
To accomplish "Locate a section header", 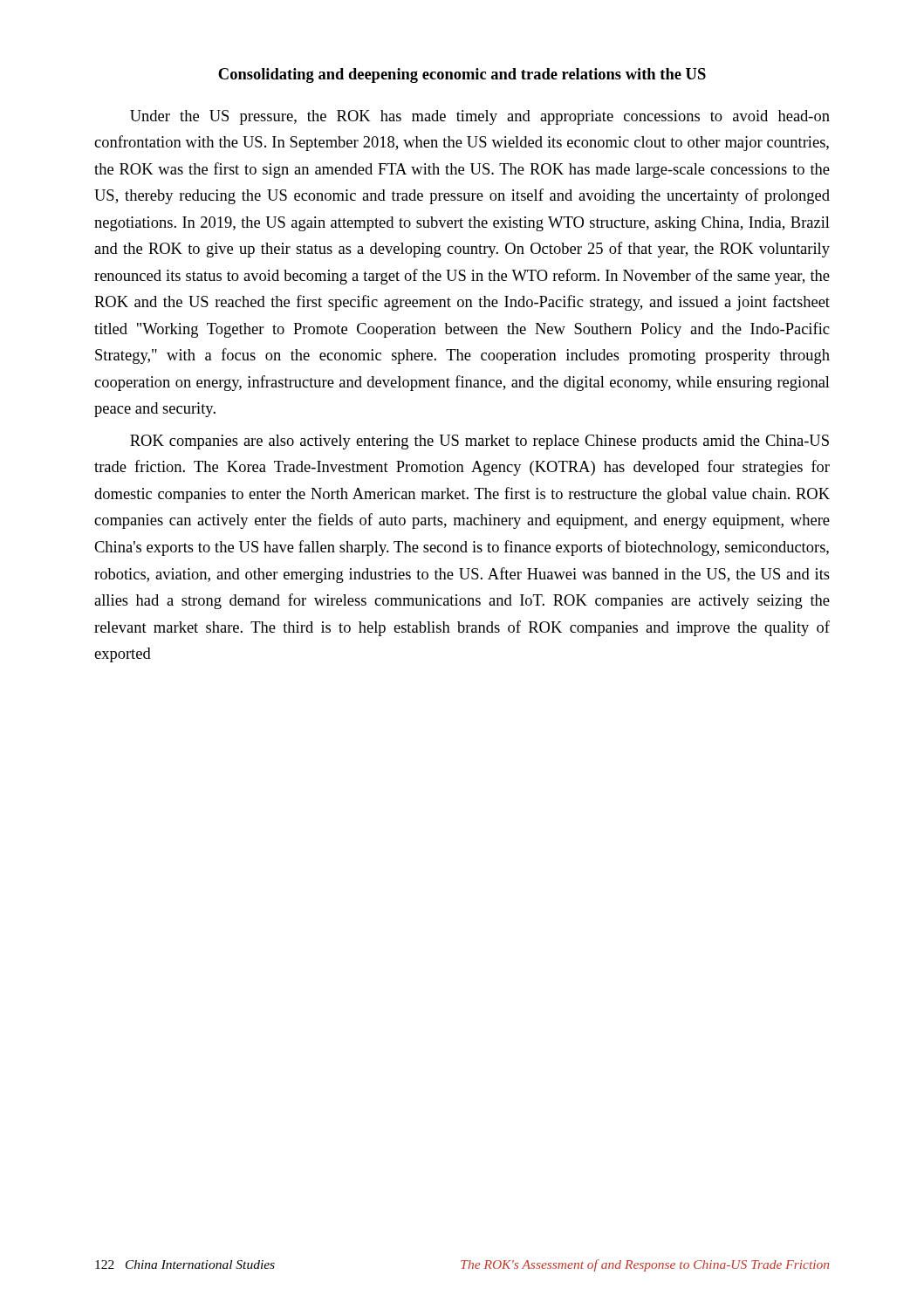I will (462, 74).
